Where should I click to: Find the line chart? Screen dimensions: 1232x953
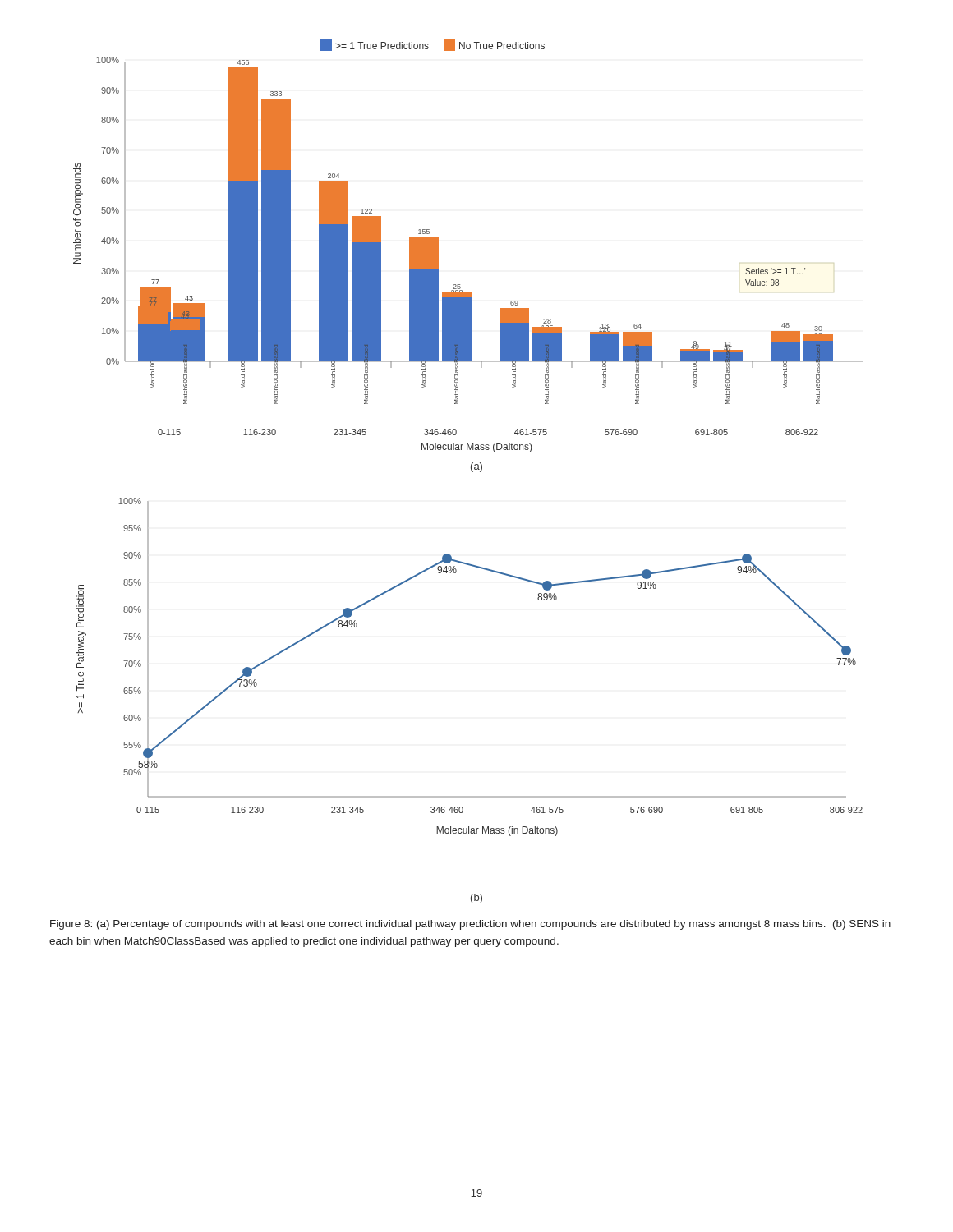[476, 686]
